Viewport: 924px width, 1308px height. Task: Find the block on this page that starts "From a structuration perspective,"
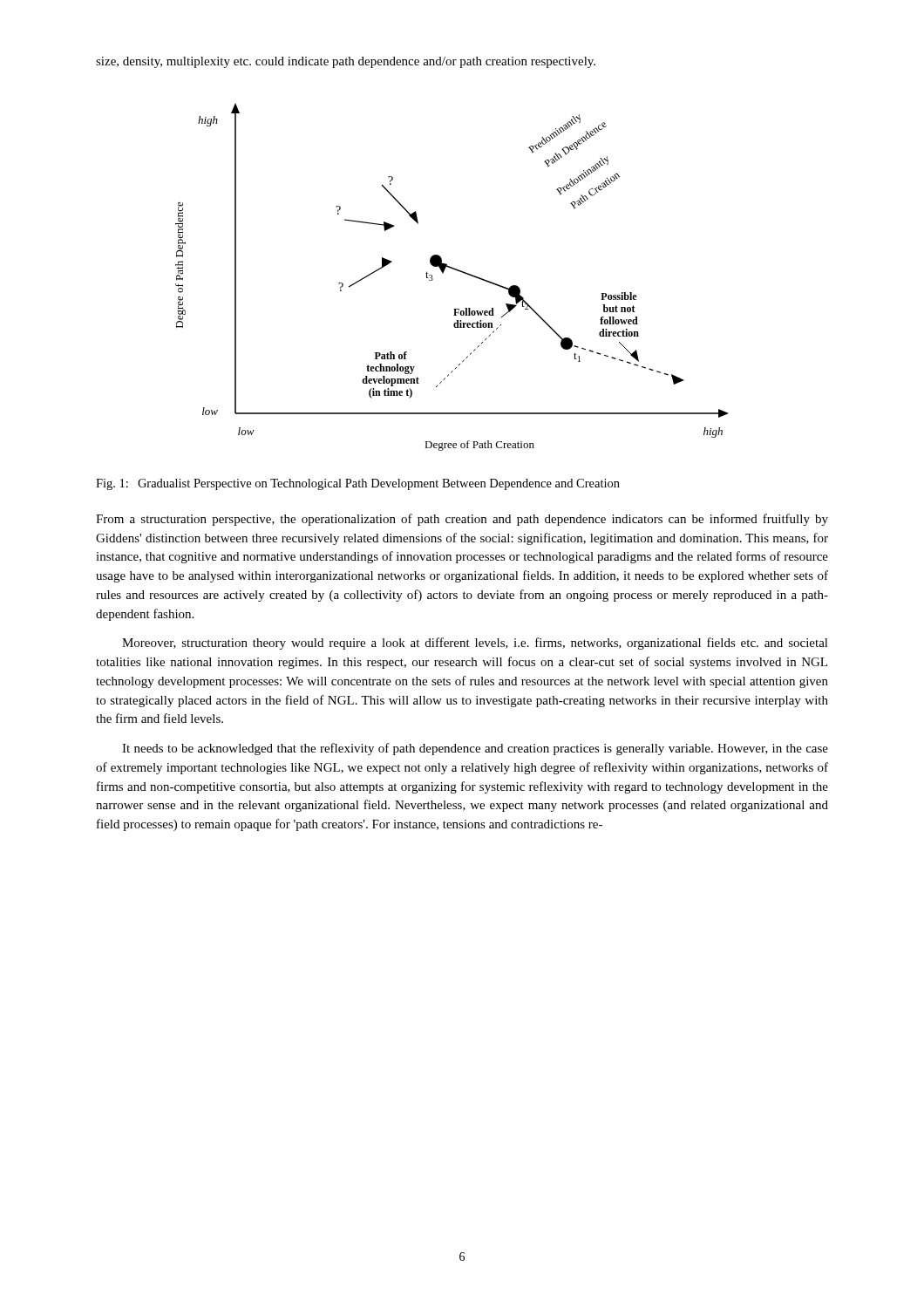click(x=462, y=567)
